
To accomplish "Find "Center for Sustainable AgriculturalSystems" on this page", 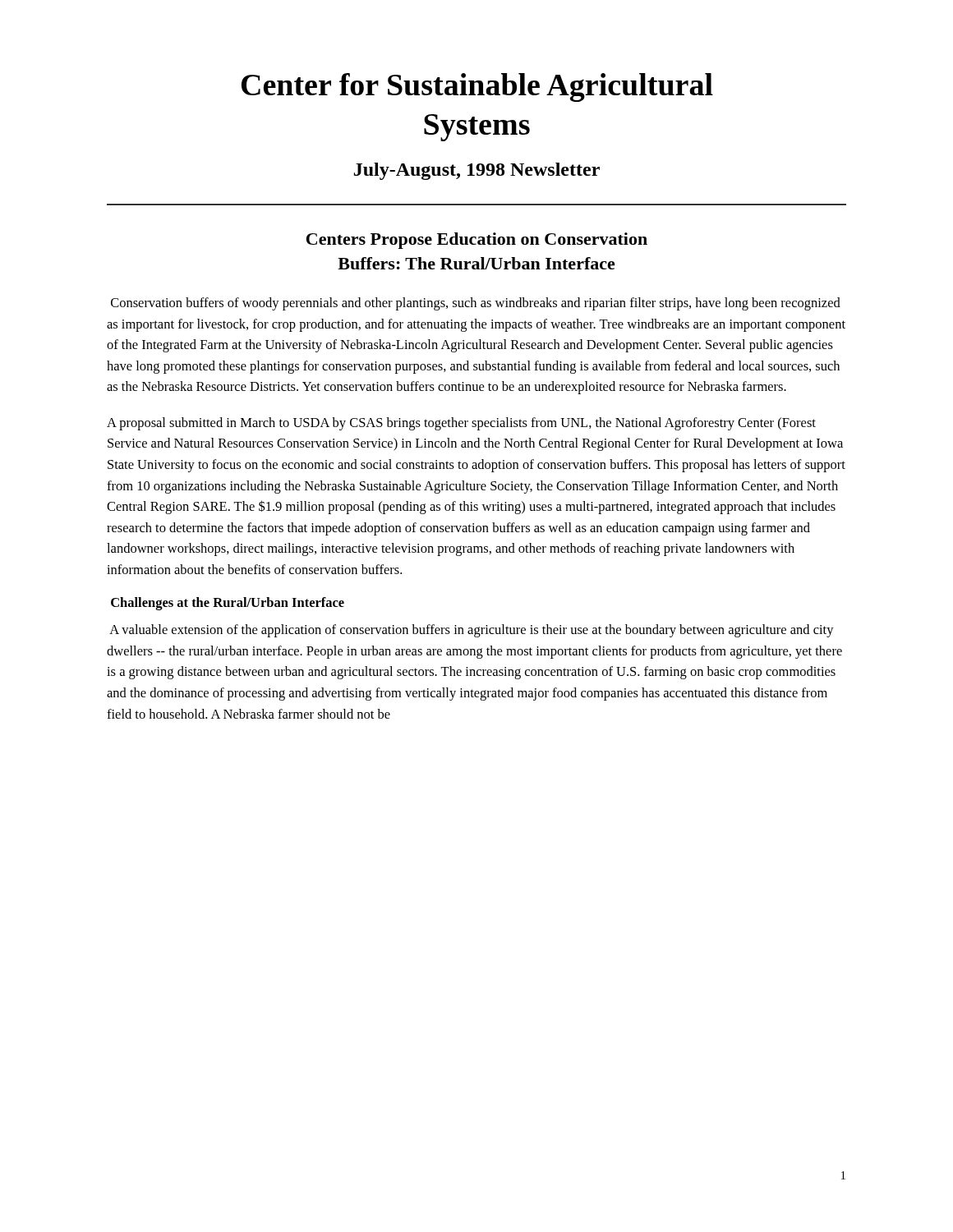I will 476,105.
